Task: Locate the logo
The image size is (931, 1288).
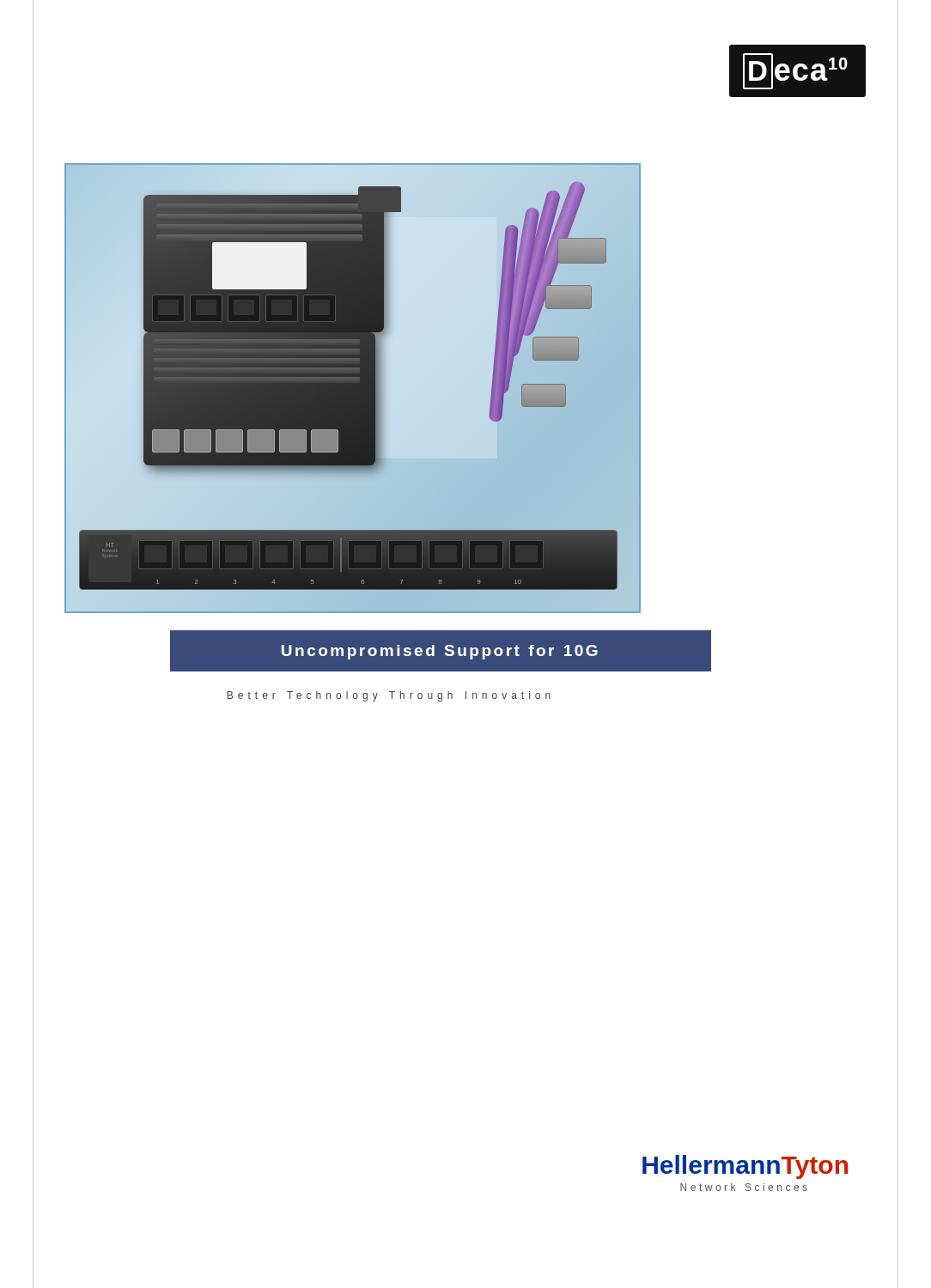Action: pyautogui.click(x=745, y=1172)
